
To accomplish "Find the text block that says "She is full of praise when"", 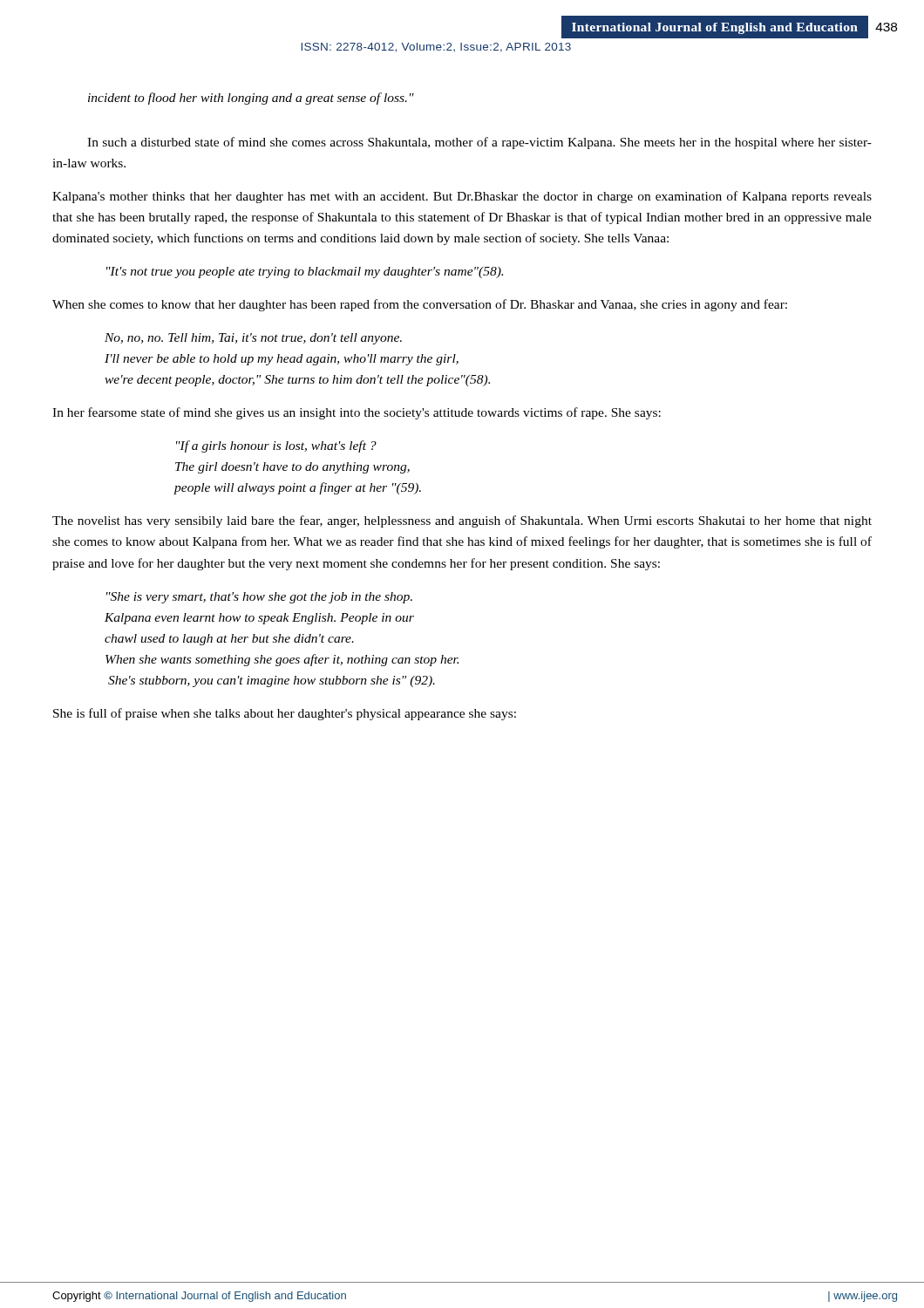I will [x=285, y=713].
